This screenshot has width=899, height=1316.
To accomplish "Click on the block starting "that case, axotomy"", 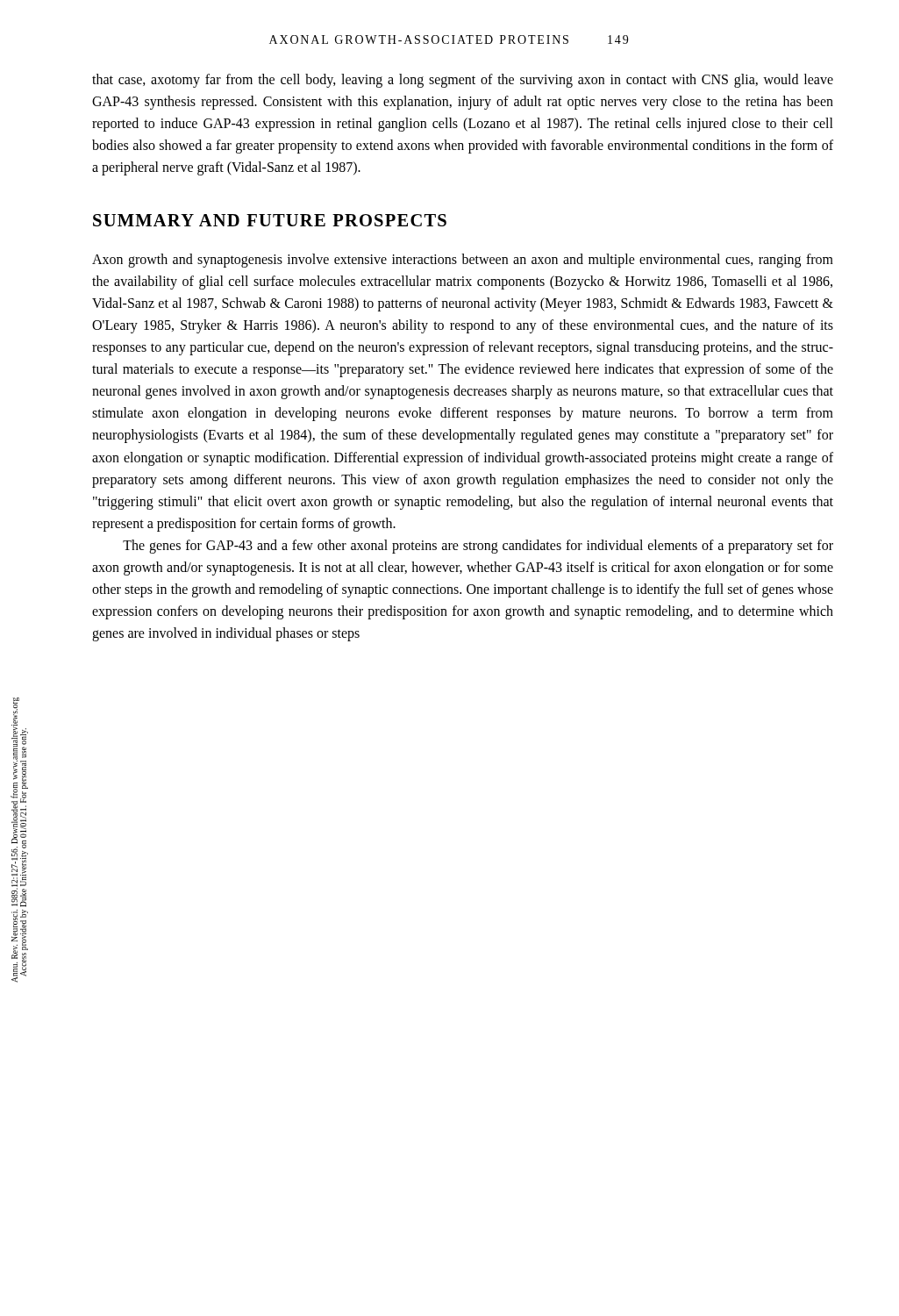I will (x=463, y=124).
